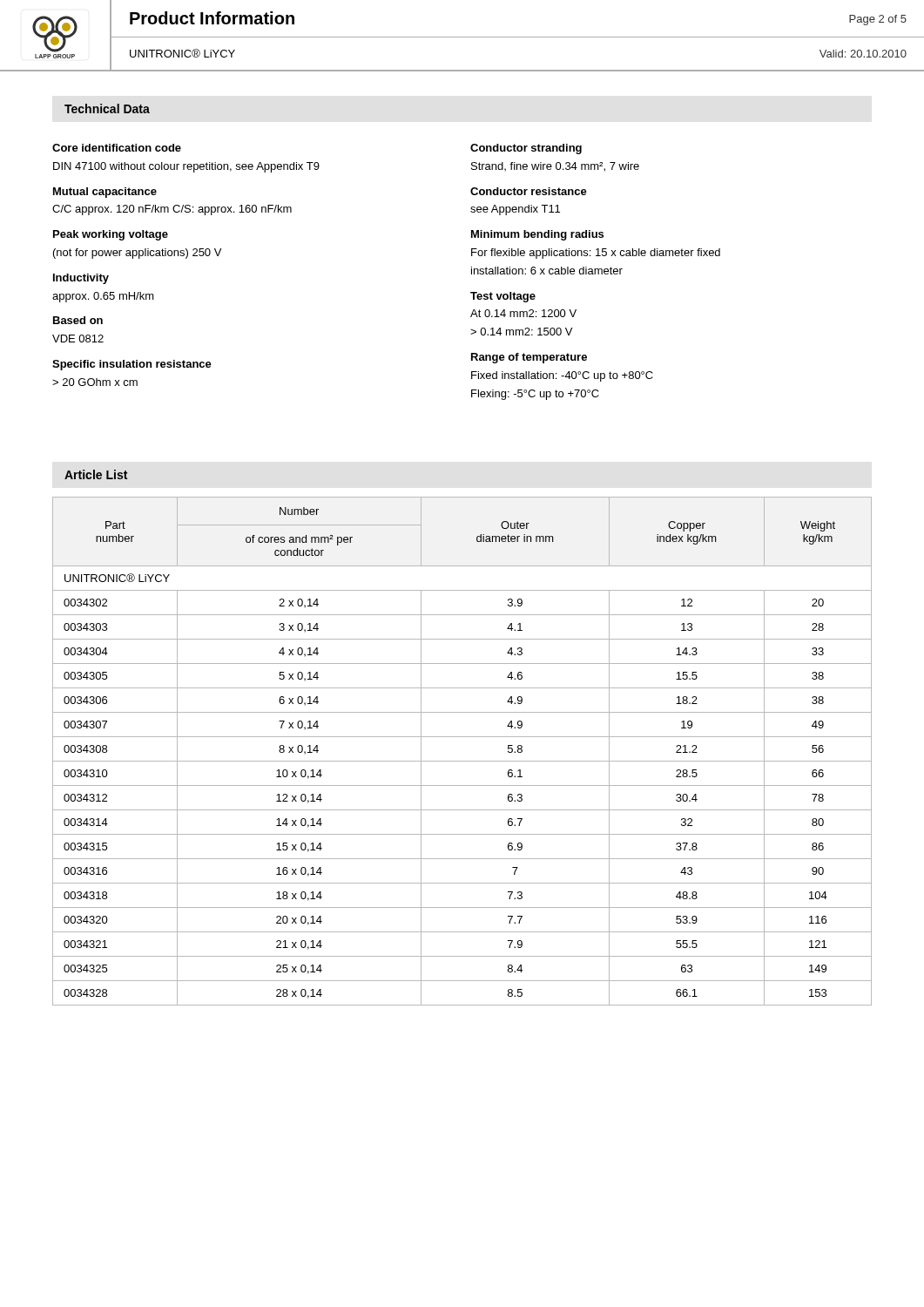Find the text block containing "Conductor stranding Strand,"
This screenshot has height=1307, width=924.
[x=526, y=149]
